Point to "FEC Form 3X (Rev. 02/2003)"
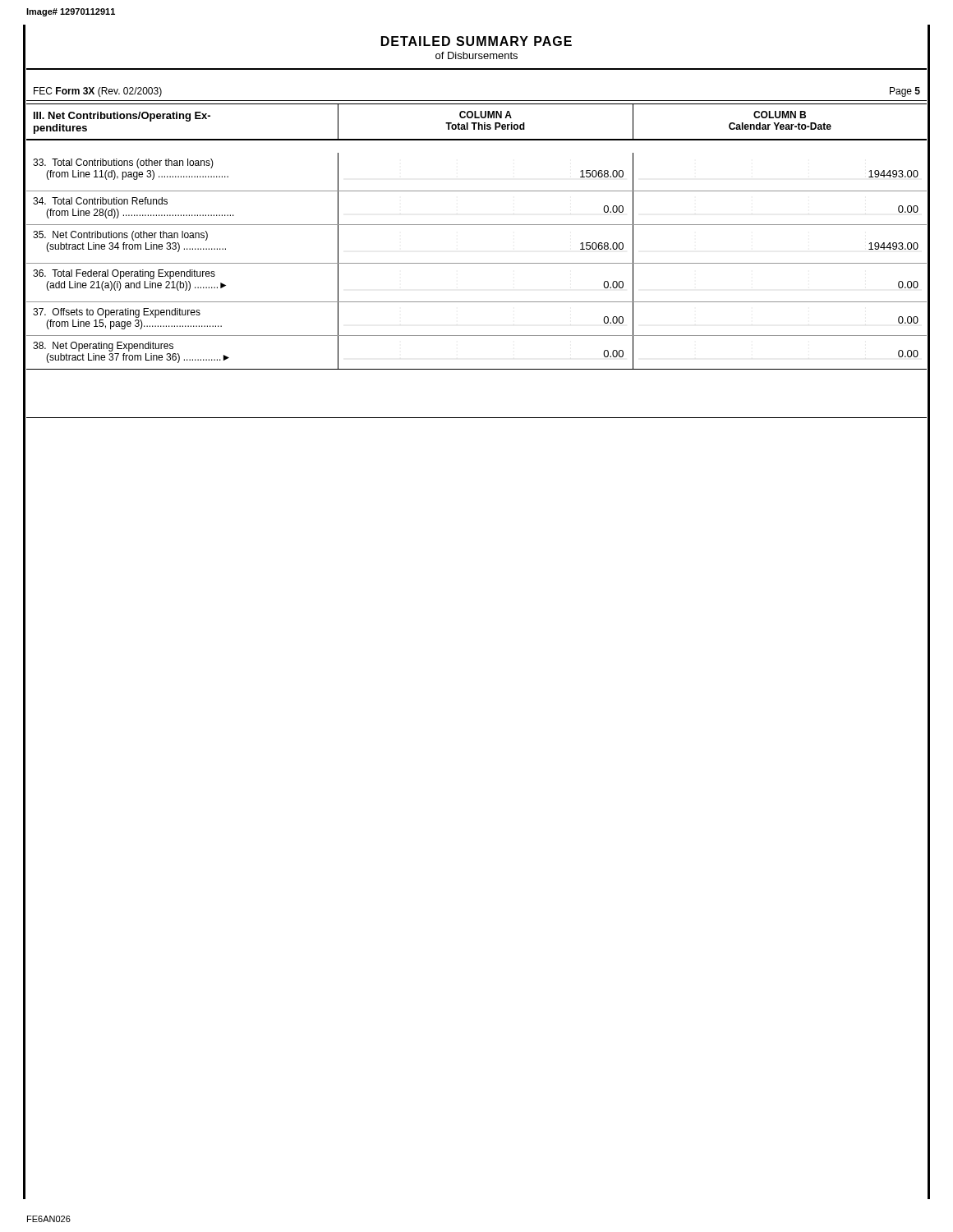The width and height of the screenshot is (953, 1232). pos(97,91)
